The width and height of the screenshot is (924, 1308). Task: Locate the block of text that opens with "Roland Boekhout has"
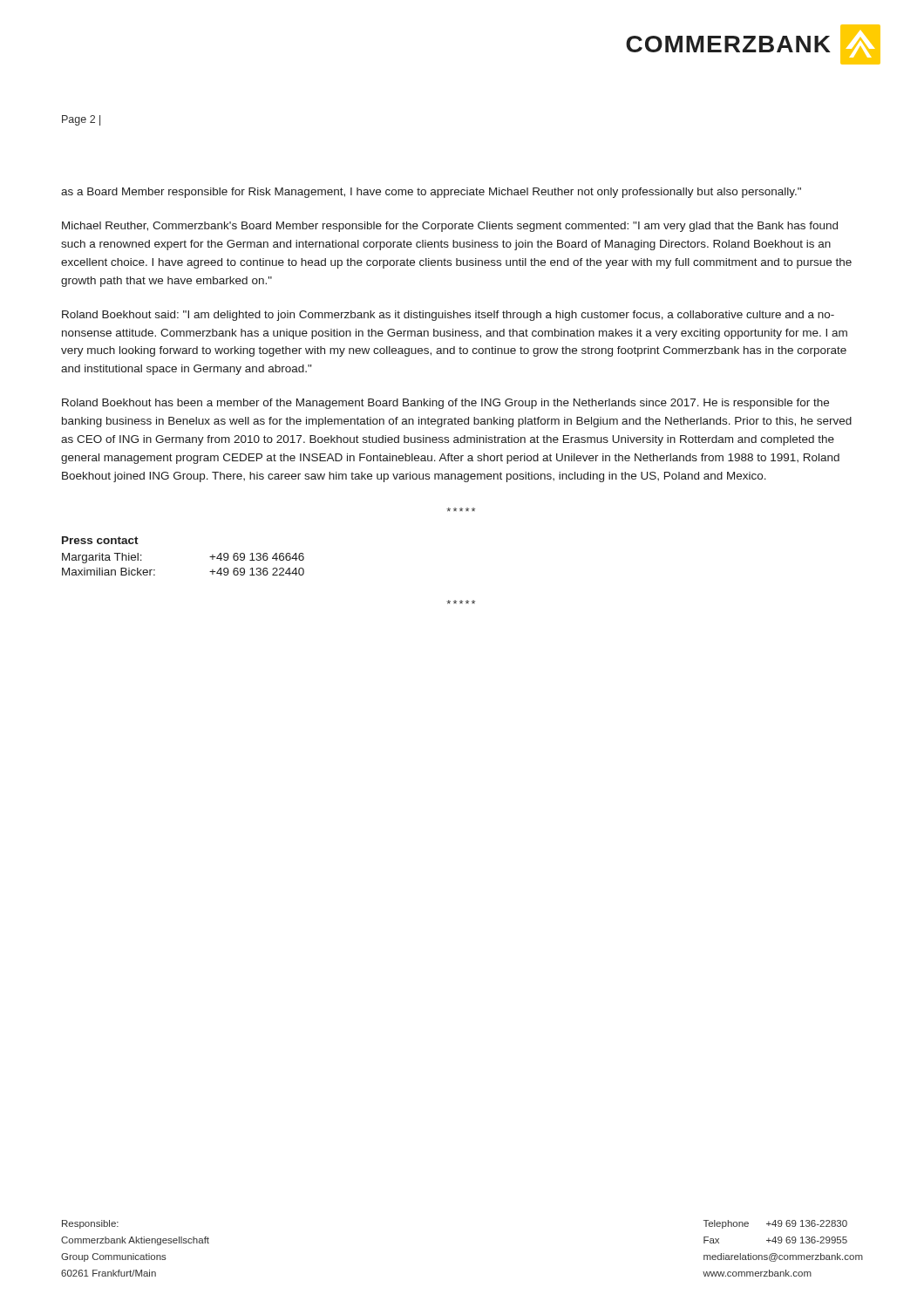click(456, 439)
